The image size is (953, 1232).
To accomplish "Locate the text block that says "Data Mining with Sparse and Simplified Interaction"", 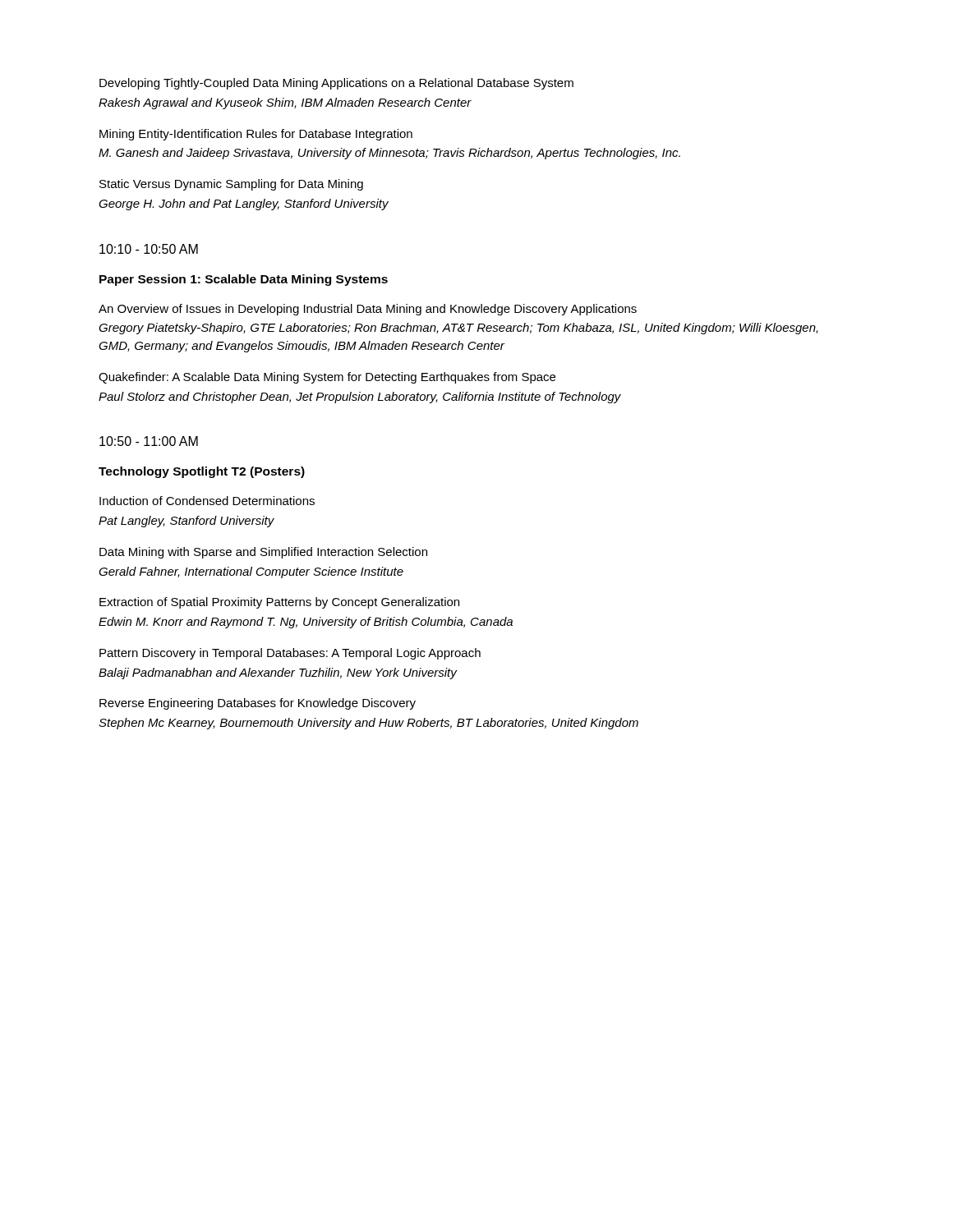I will tap(263, 553).
